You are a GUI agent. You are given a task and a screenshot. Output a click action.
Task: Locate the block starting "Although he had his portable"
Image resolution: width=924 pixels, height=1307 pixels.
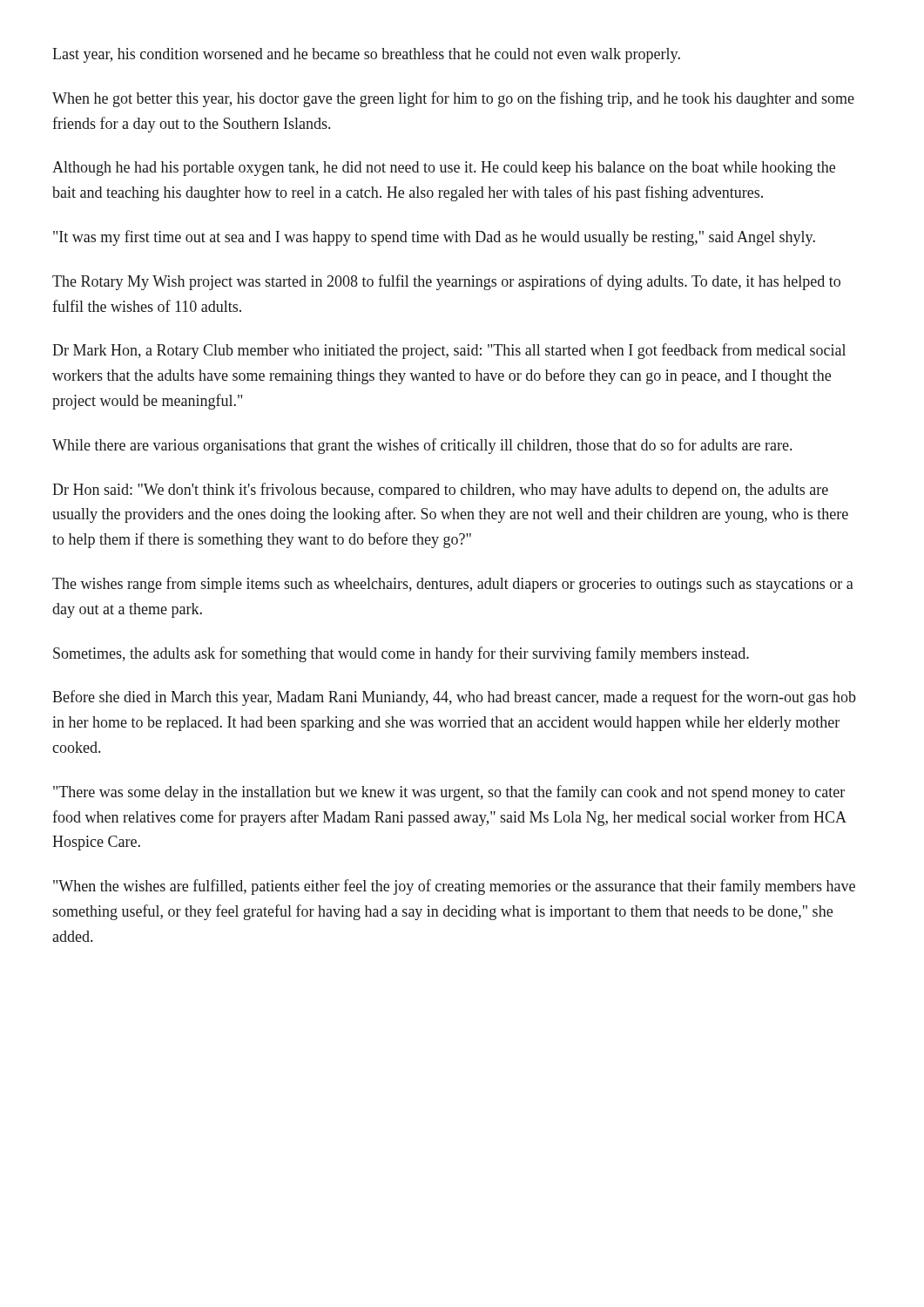[444, 180]
